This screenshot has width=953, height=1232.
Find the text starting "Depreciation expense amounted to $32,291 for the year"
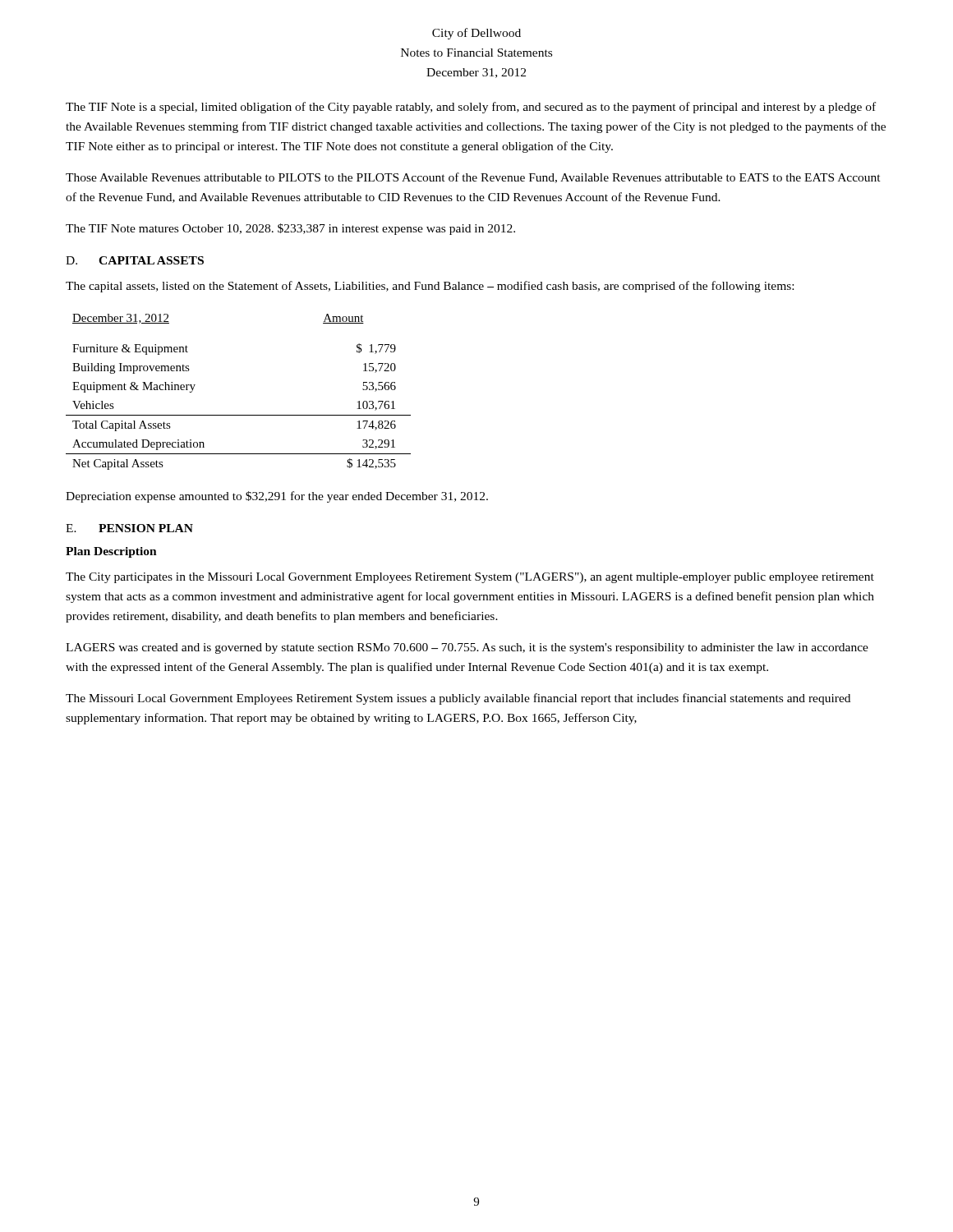point(277,496)
